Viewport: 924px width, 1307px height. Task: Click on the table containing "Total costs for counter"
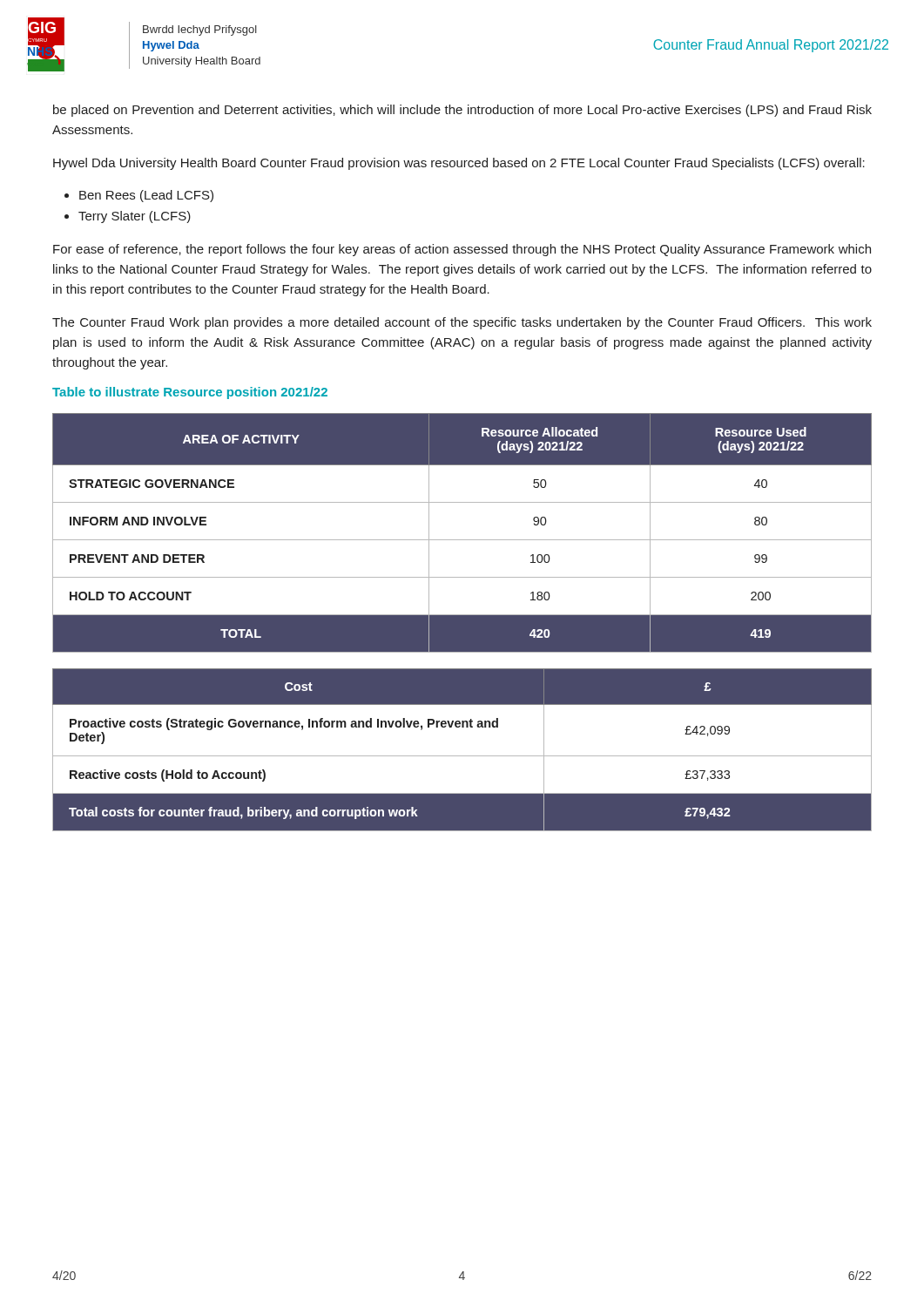point(462,750)
